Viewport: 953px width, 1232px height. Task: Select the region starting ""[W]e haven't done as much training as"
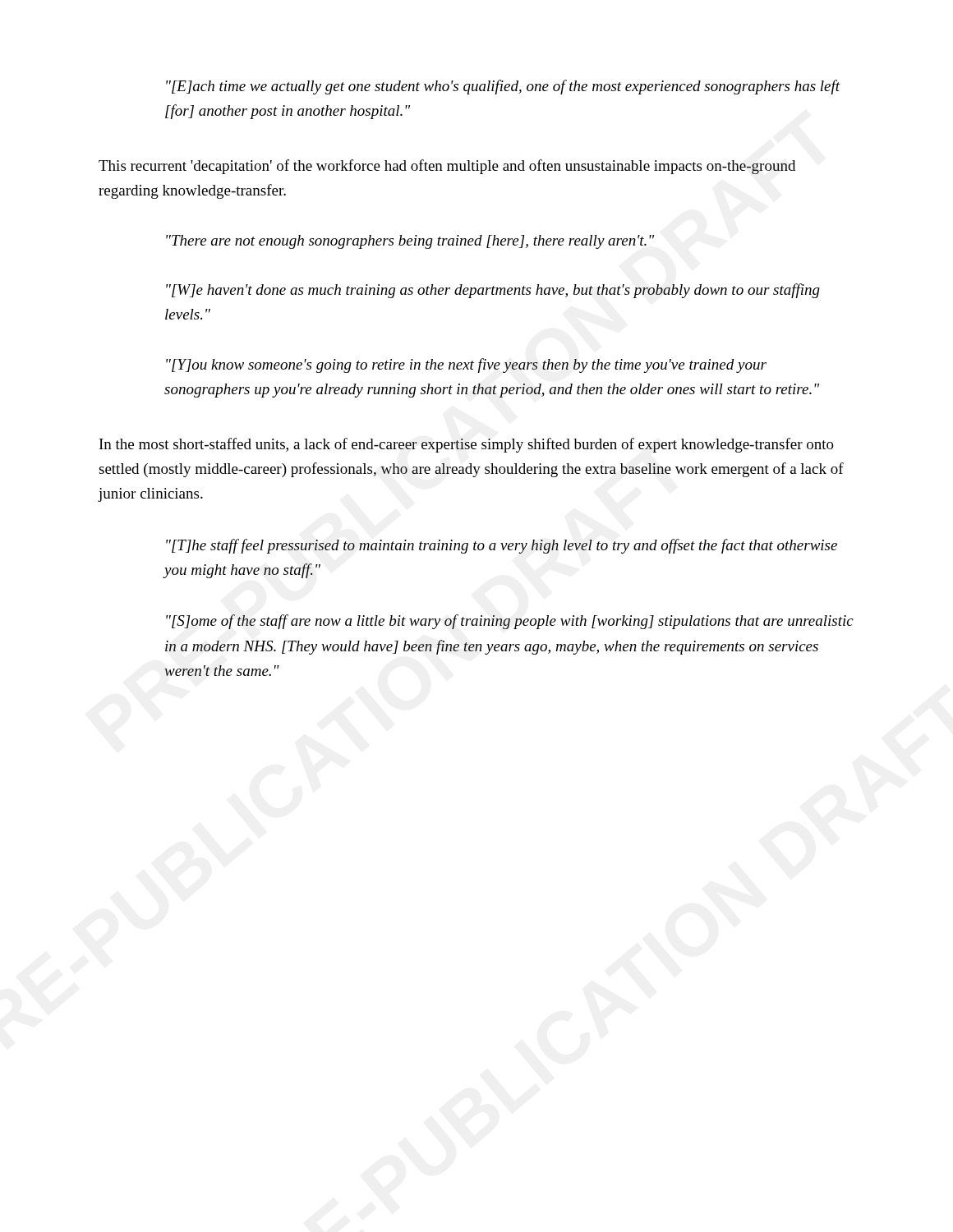click(x=492, y=302)
